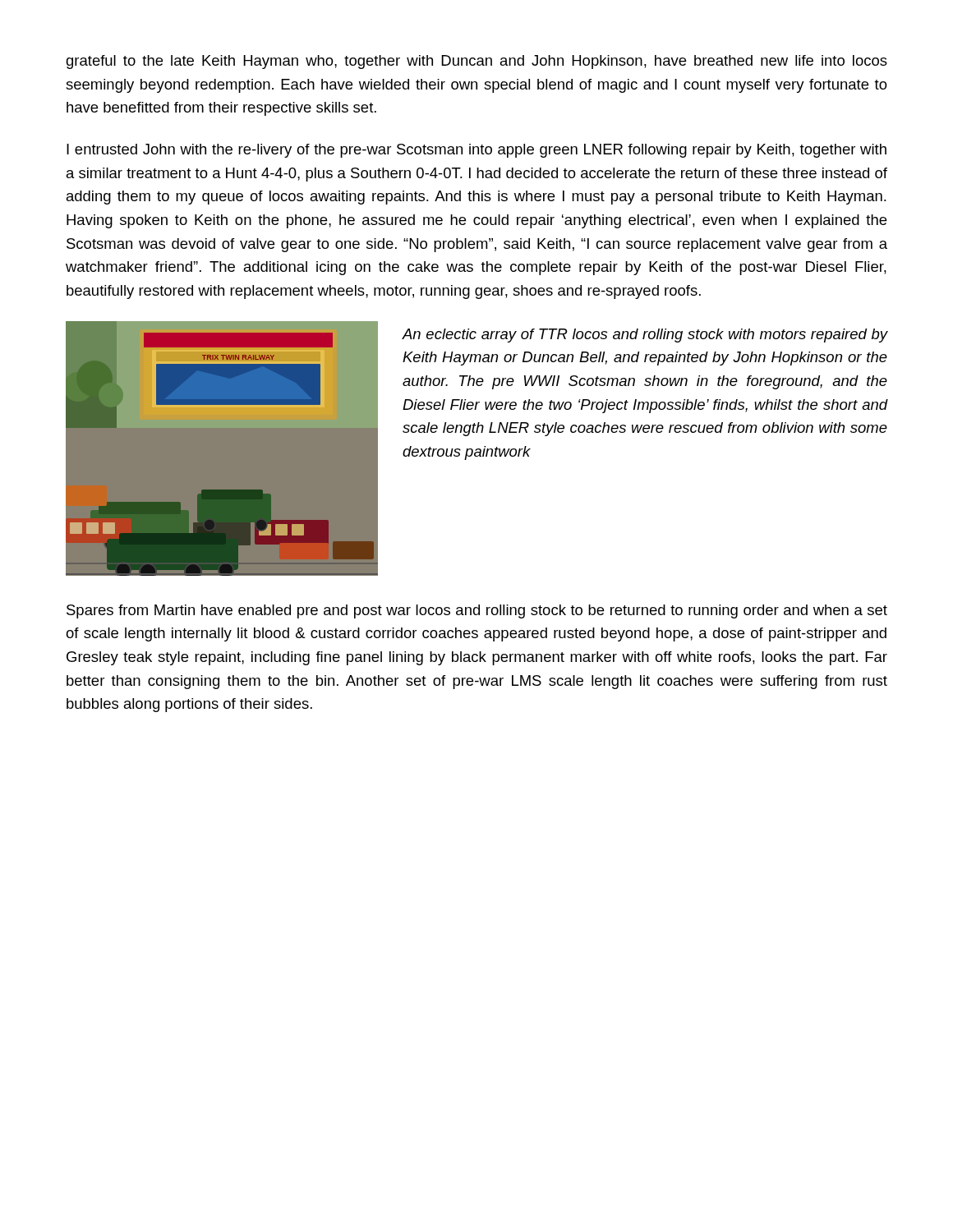Find a caption
953x1232 pixels.
[x=645, y=393]
